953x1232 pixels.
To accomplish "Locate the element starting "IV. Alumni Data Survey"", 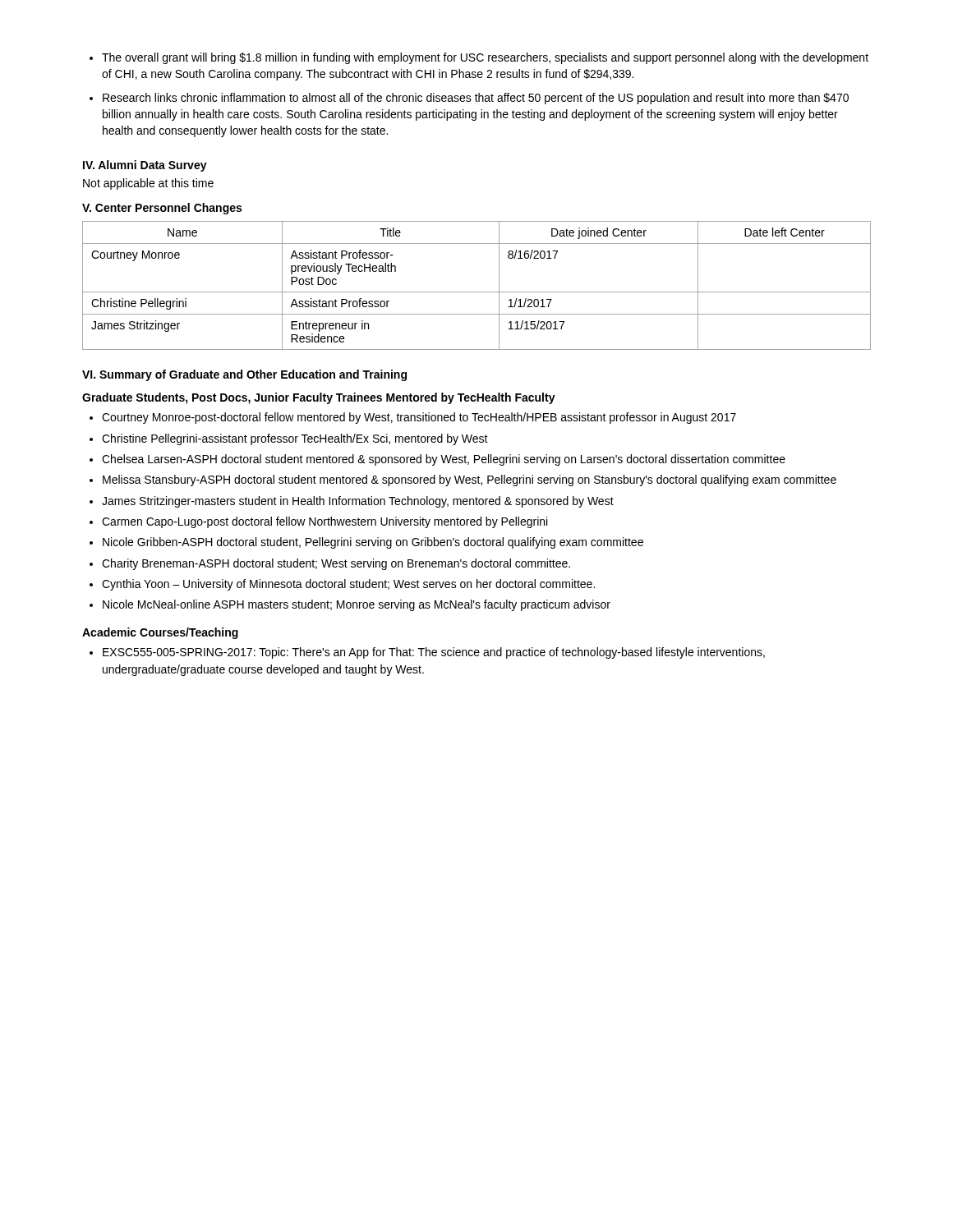I will click(x=144, y=166).
